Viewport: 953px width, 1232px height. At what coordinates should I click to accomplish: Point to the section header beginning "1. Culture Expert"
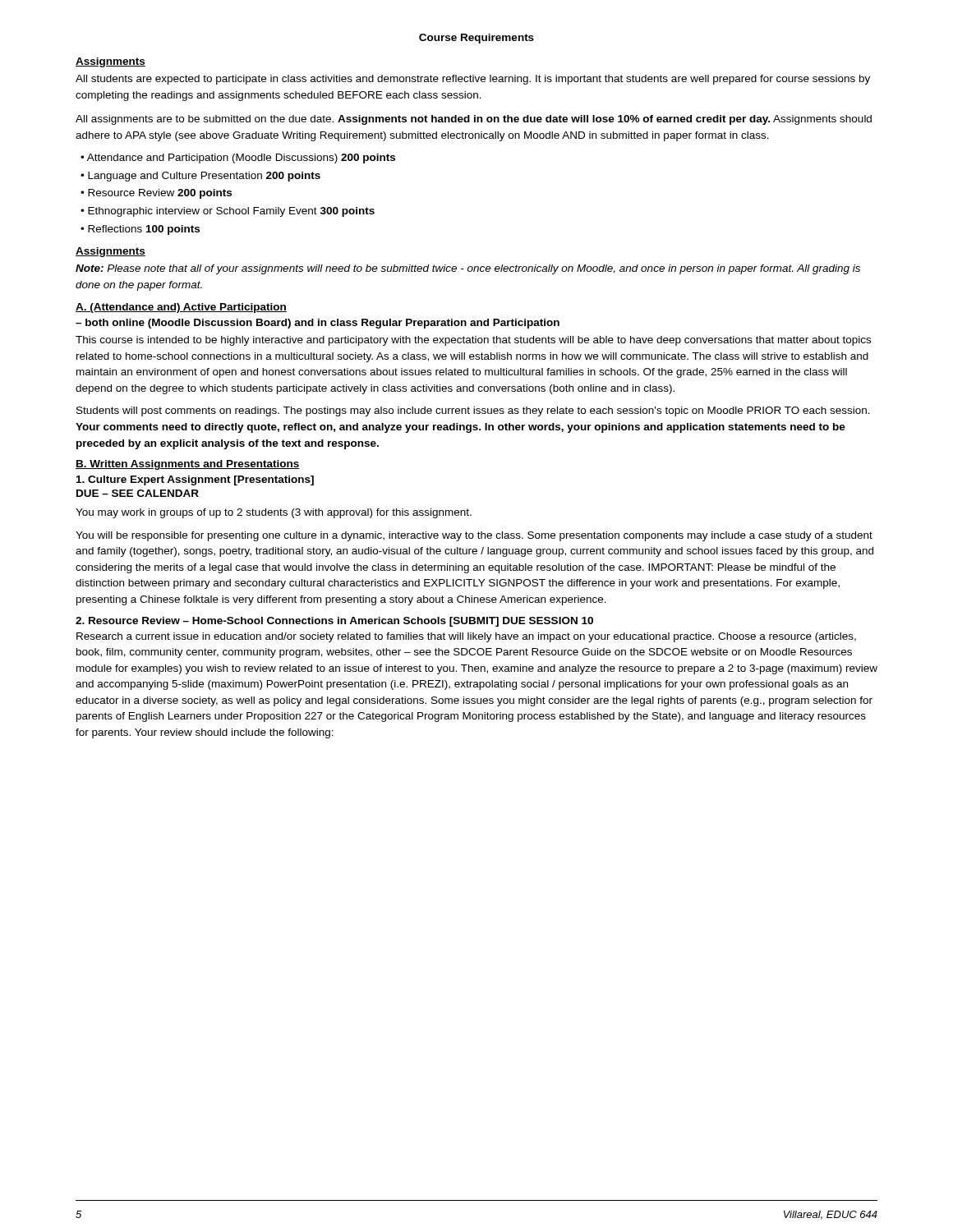[x=195, y=479]
